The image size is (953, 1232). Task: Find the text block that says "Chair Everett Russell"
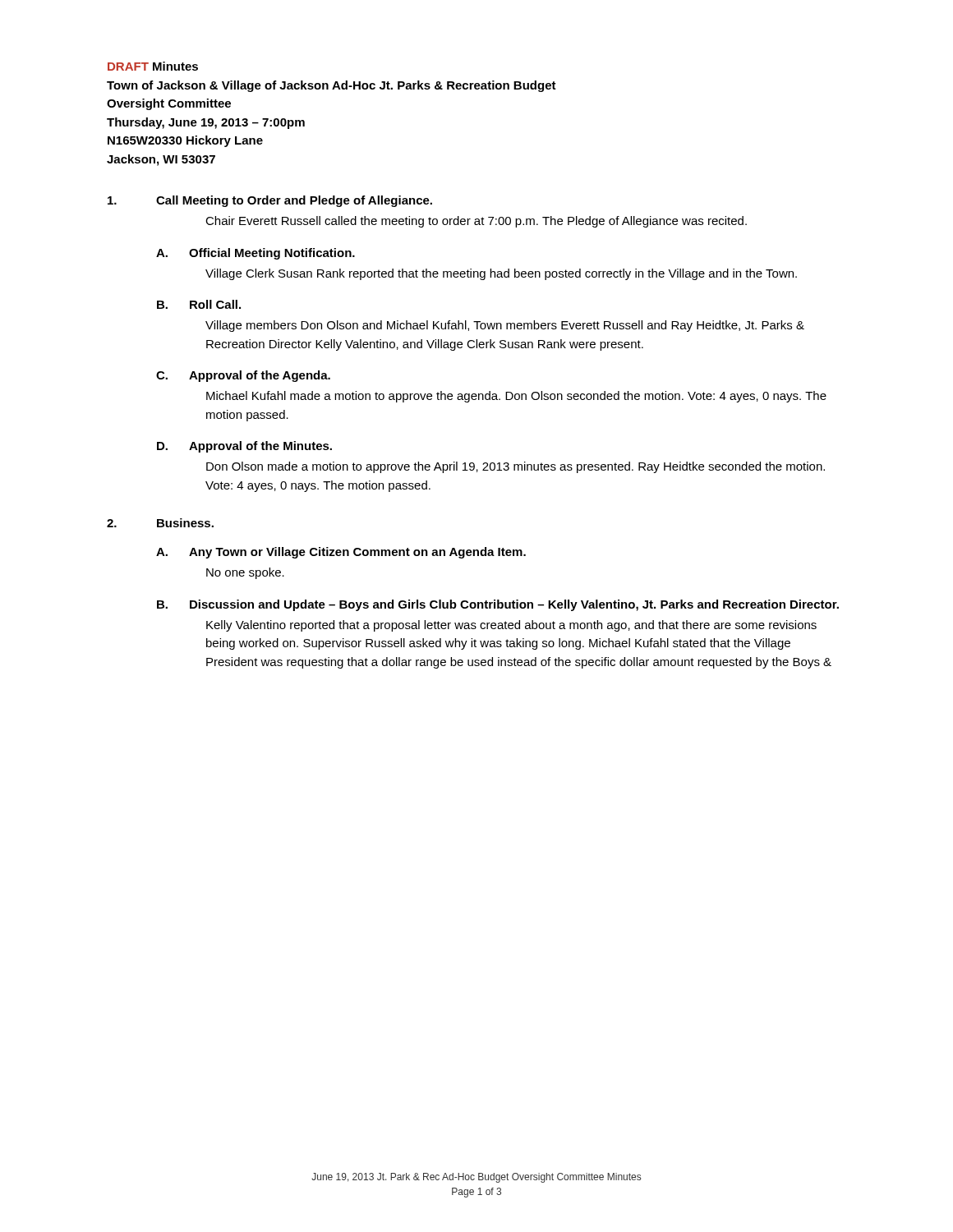[x=477, y=221]
